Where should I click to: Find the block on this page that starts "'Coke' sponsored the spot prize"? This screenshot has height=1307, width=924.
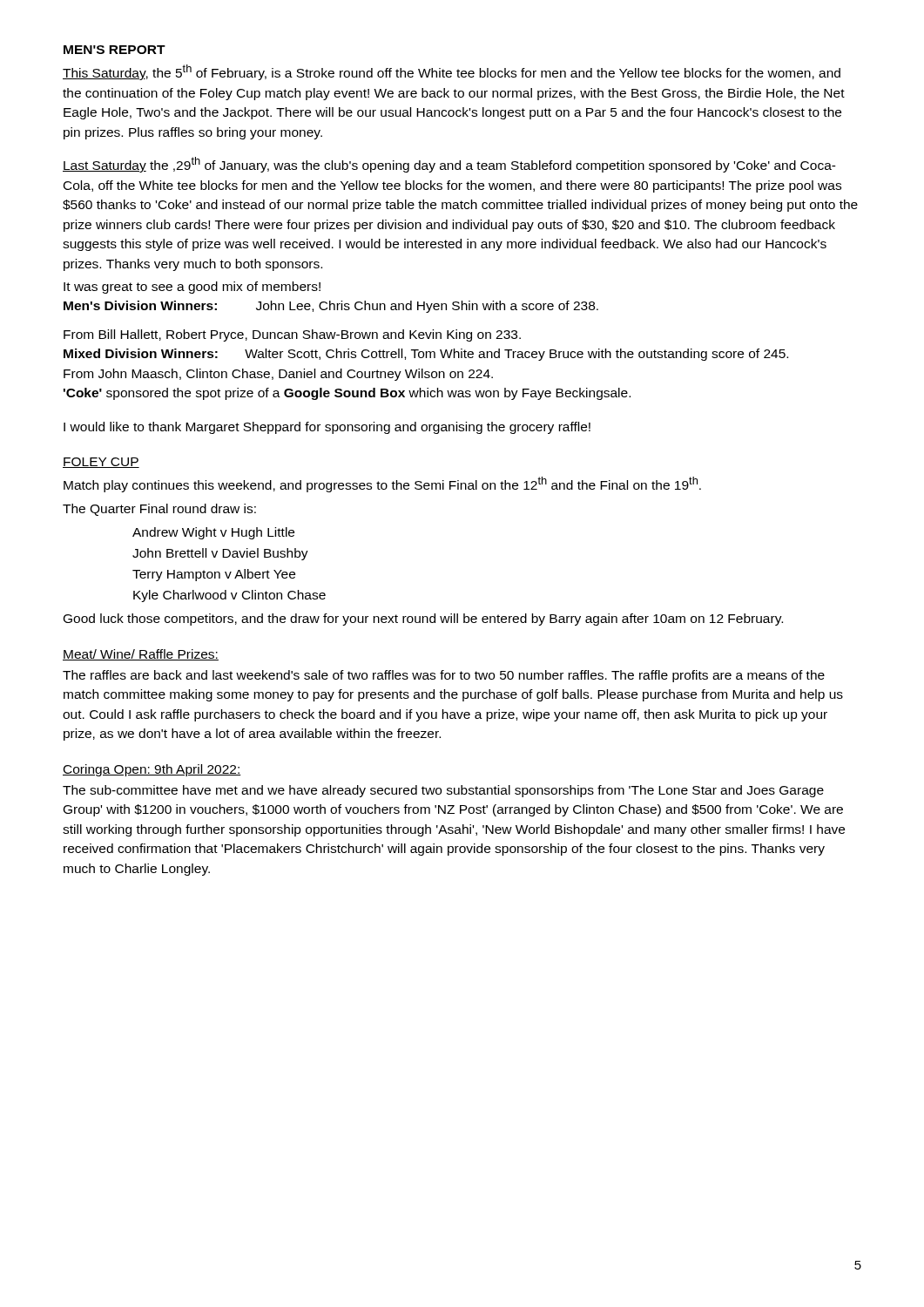(347, 393)
